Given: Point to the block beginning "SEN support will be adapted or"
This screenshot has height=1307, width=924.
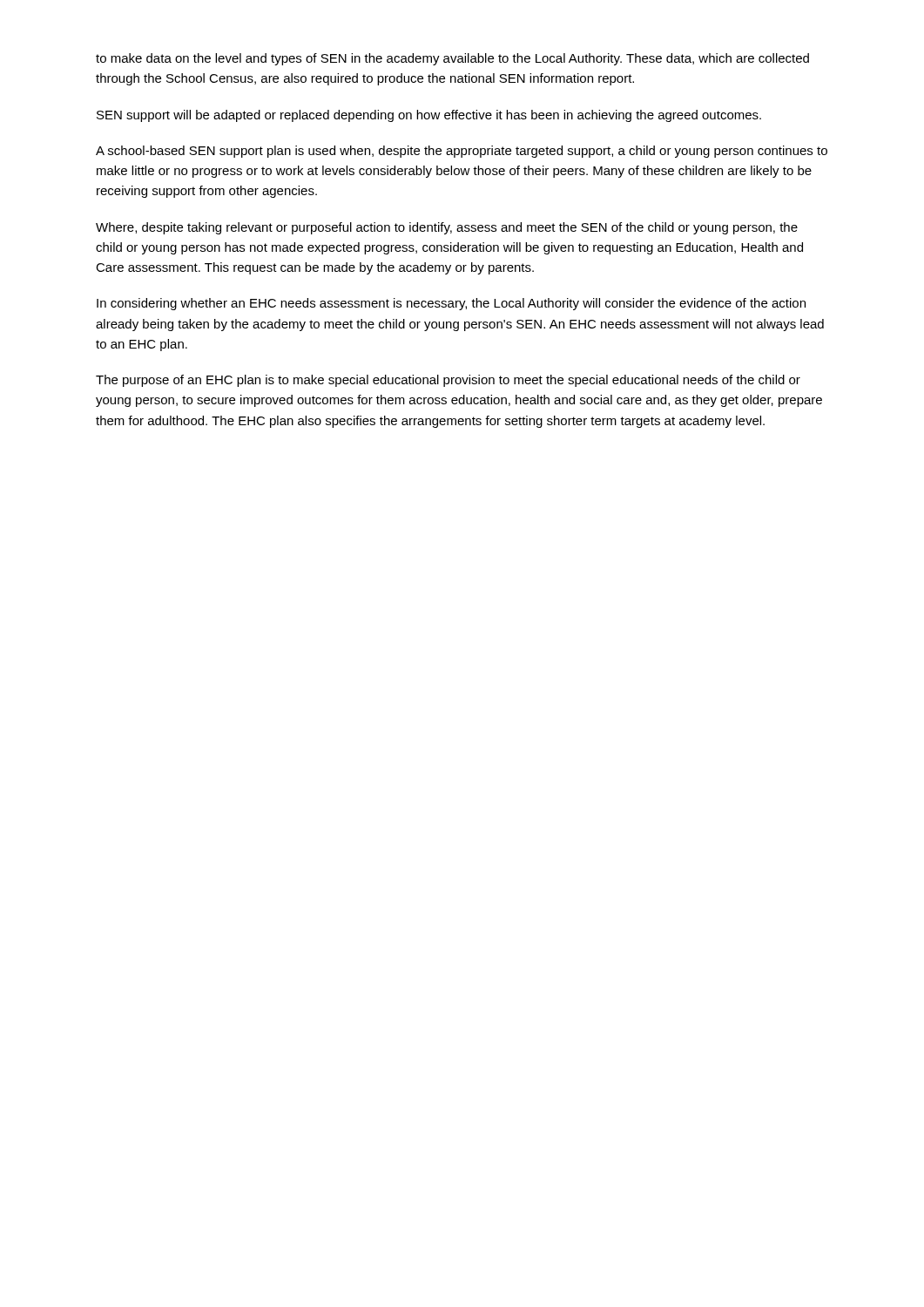Looking at the screenshot, I should tap(429, 114).
